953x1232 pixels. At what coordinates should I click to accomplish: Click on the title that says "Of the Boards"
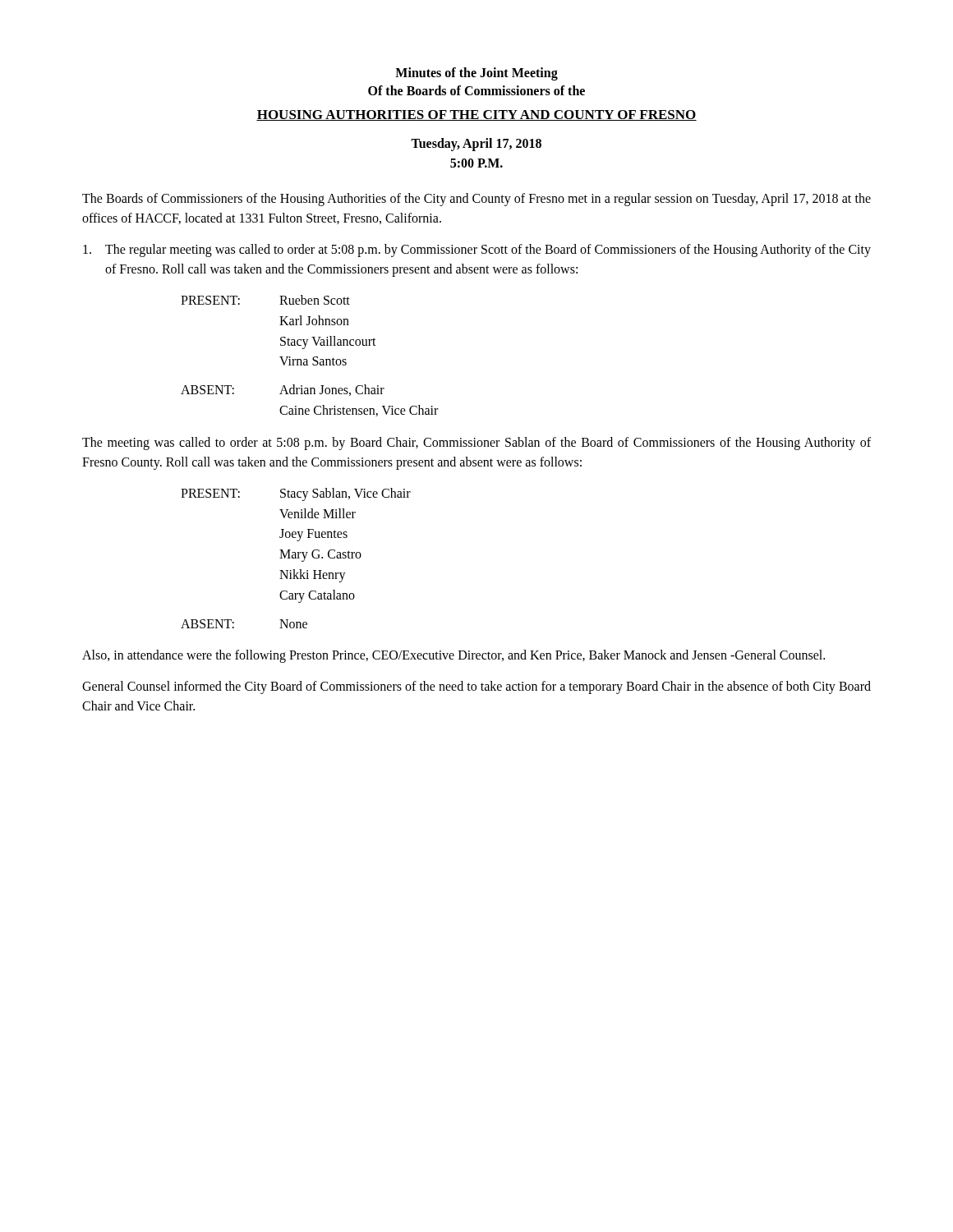click(x=476, y=91)
